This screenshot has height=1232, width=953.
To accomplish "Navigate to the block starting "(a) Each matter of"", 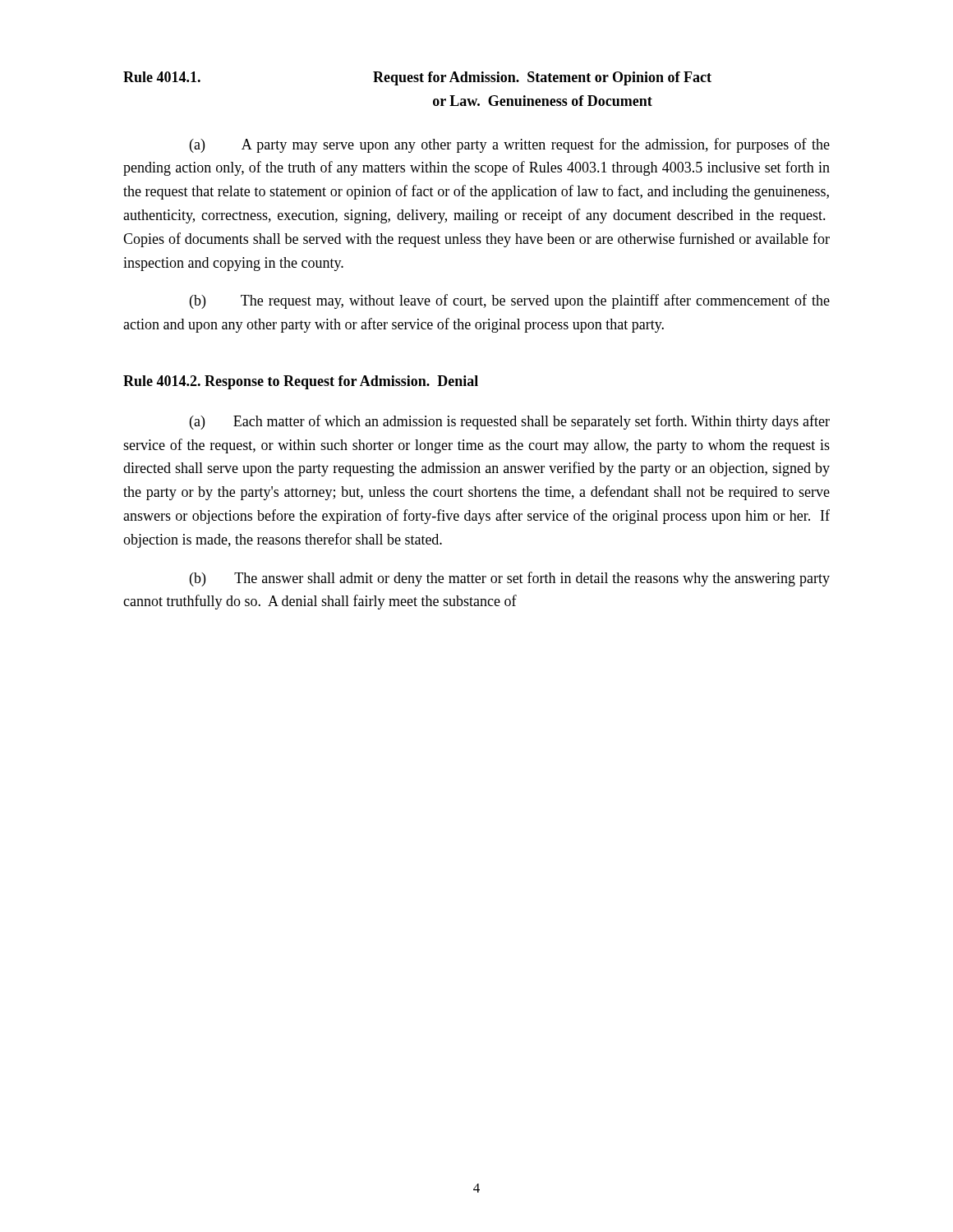I will (x=476, y=481).
